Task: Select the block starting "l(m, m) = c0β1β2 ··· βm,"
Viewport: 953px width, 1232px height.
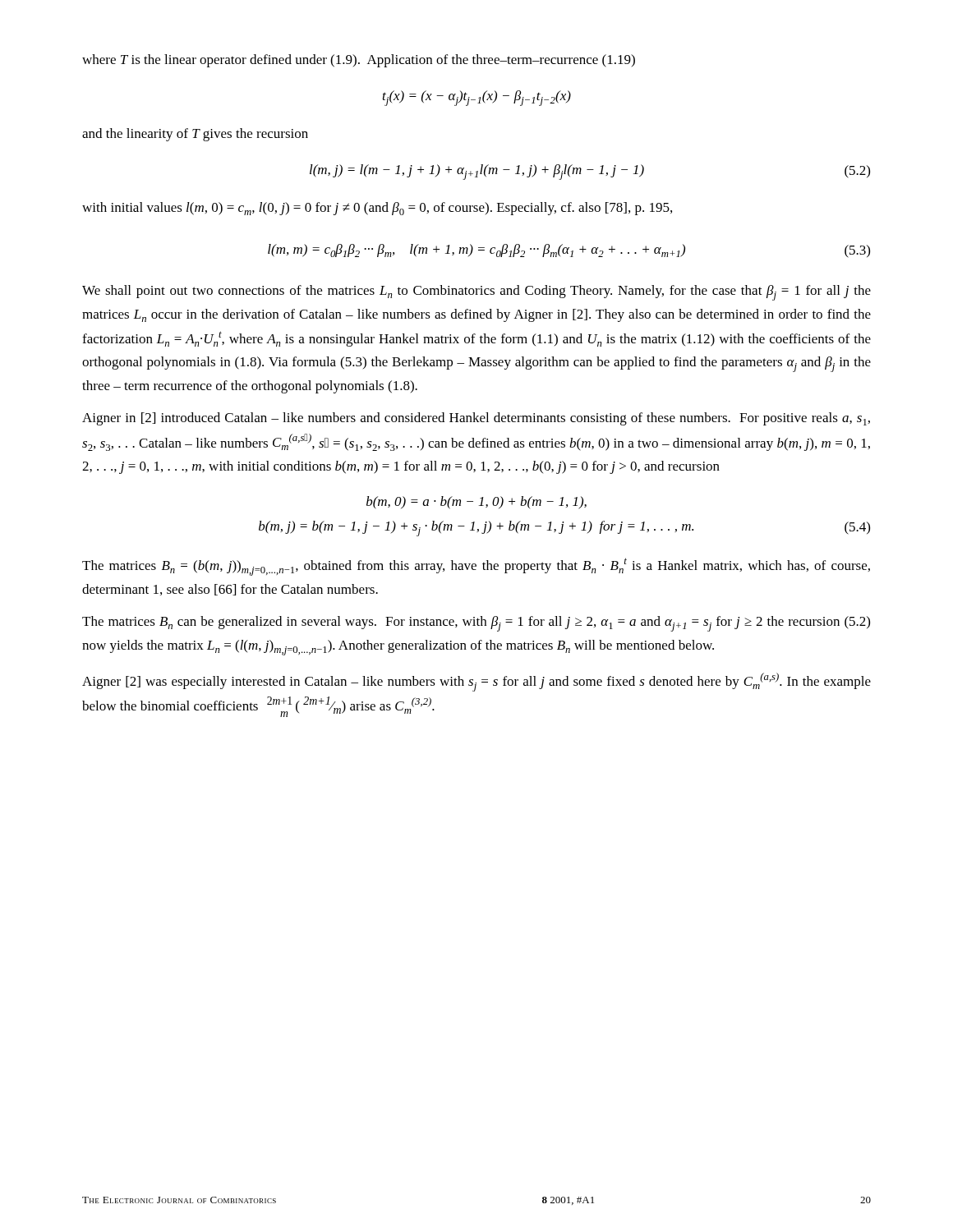Action: point(569,250)
